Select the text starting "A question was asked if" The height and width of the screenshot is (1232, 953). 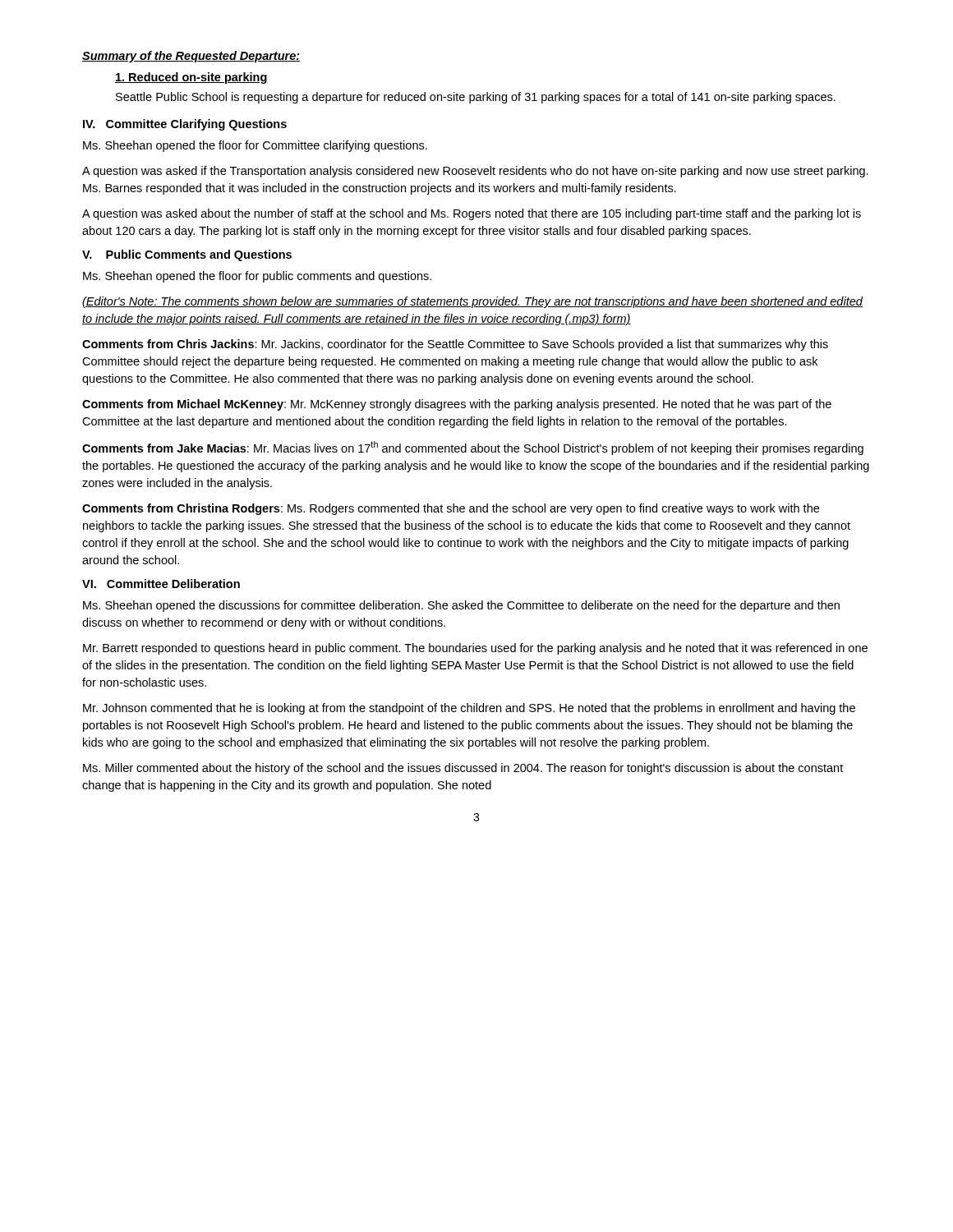pos(476,180)
